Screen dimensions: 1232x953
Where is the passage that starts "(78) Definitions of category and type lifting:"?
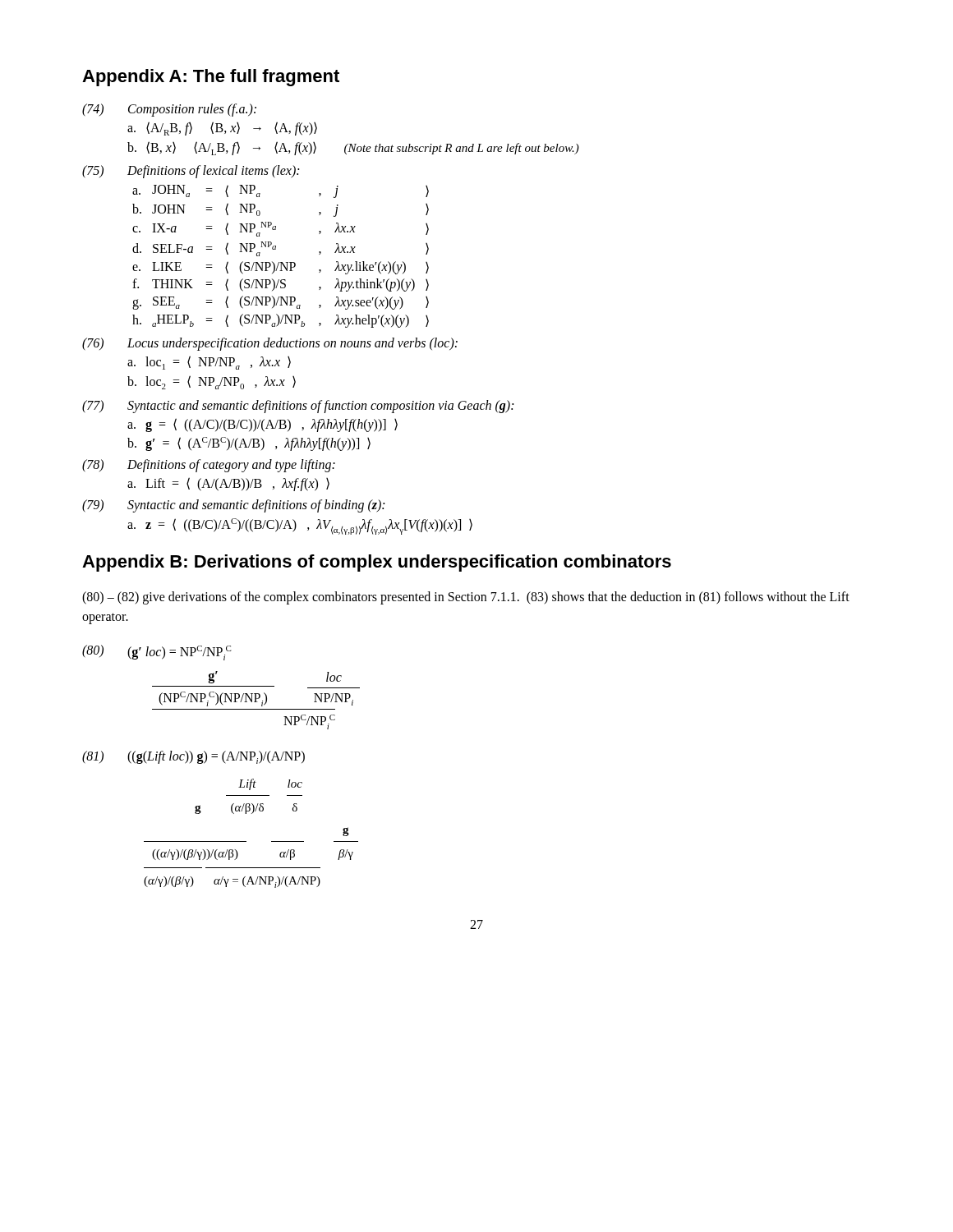pyautogui.click(x=209, y=474)
